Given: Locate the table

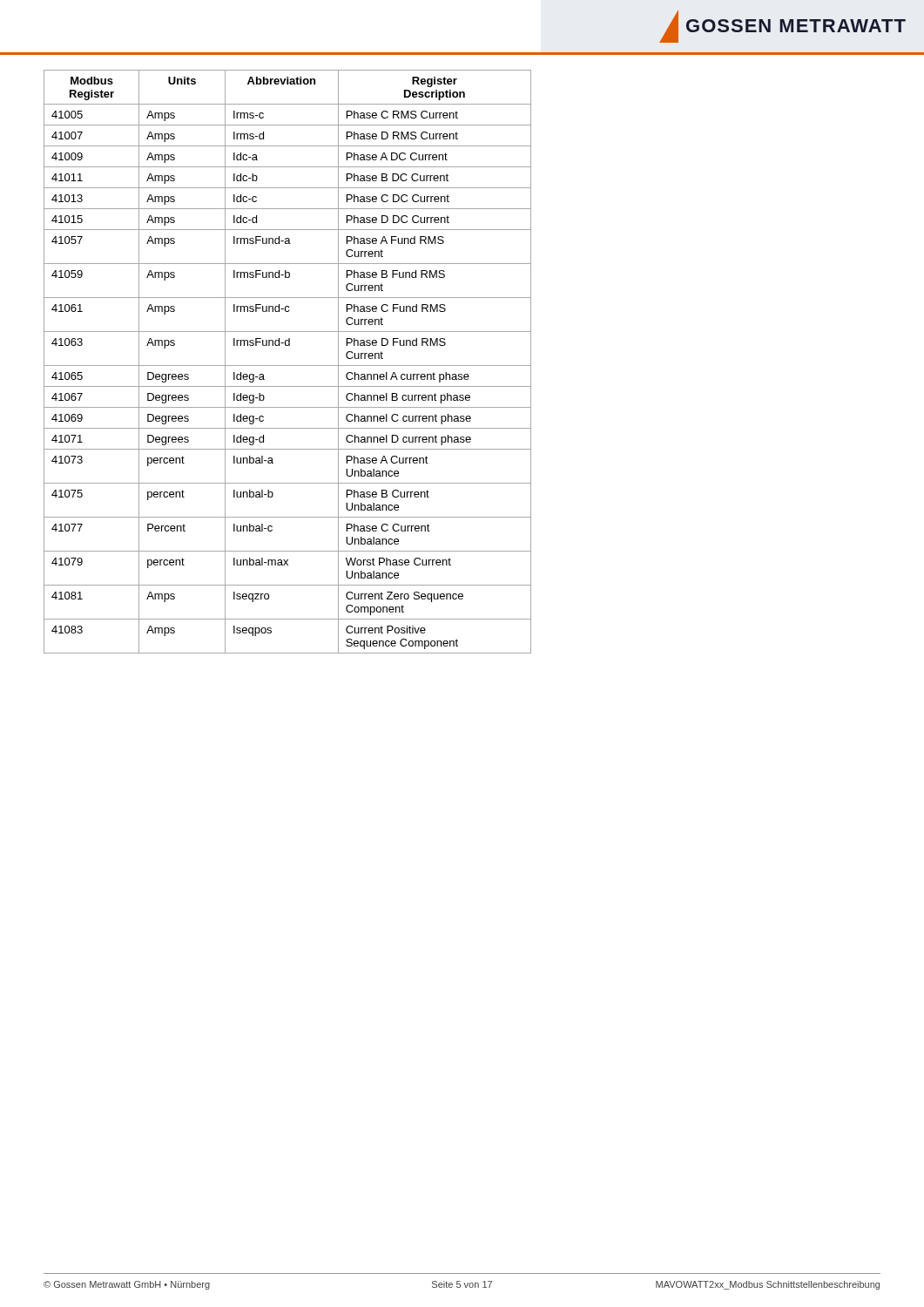Looking at the screenshot, I should click(x=462, y=362).
